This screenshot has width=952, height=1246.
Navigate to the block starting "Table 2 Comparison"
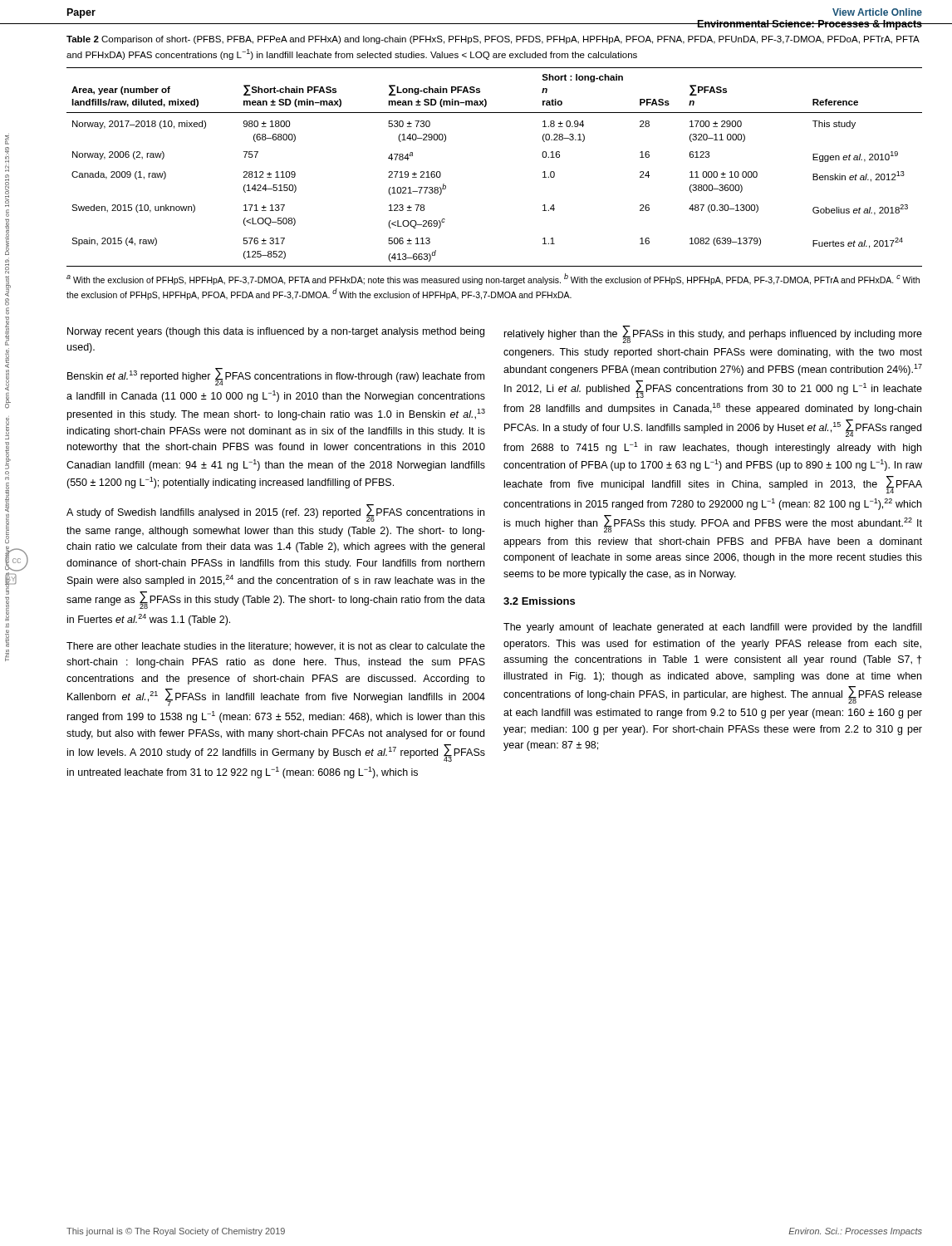pos(493,47)
